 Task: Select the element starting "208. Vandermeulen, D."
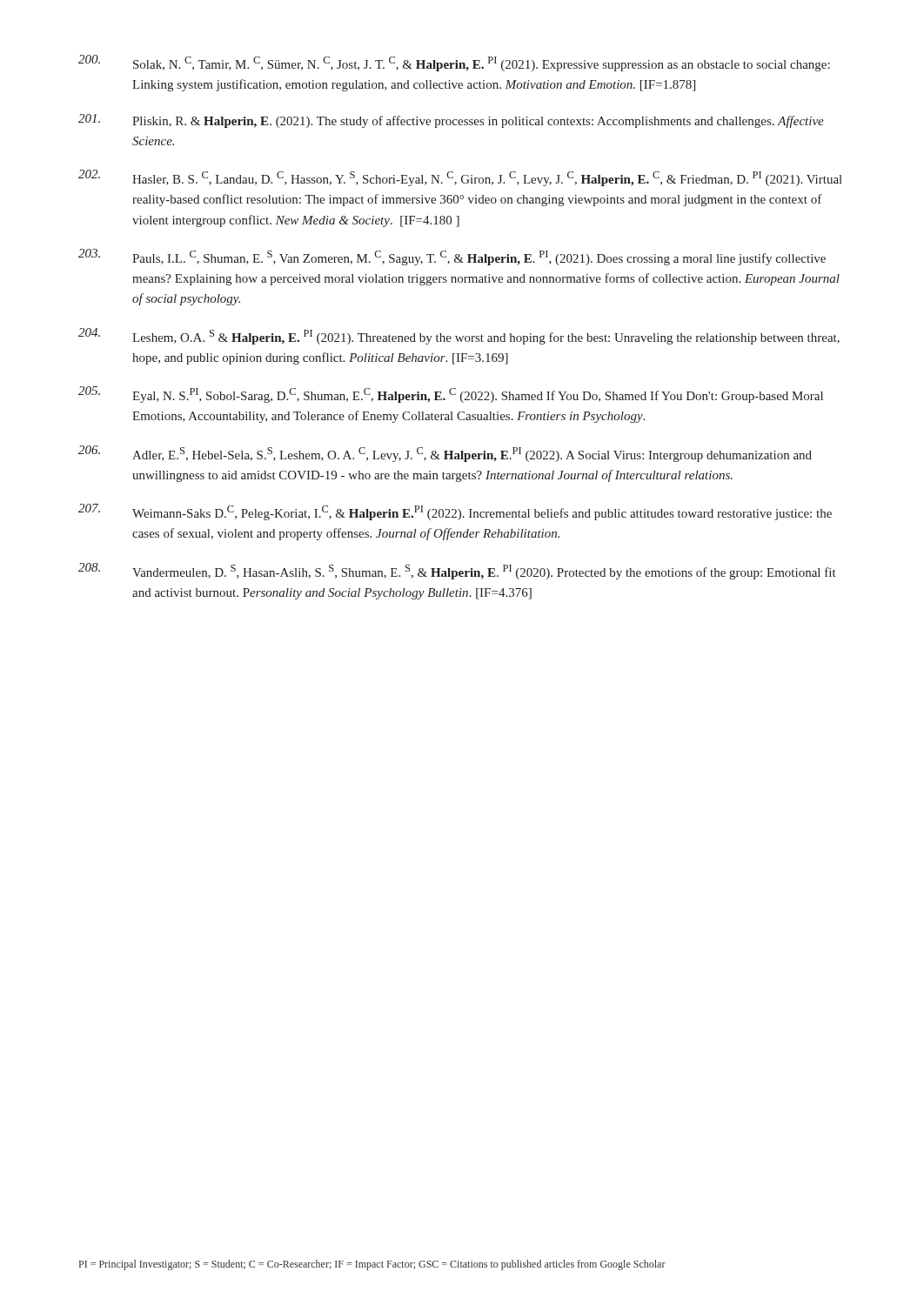[462, 581]
